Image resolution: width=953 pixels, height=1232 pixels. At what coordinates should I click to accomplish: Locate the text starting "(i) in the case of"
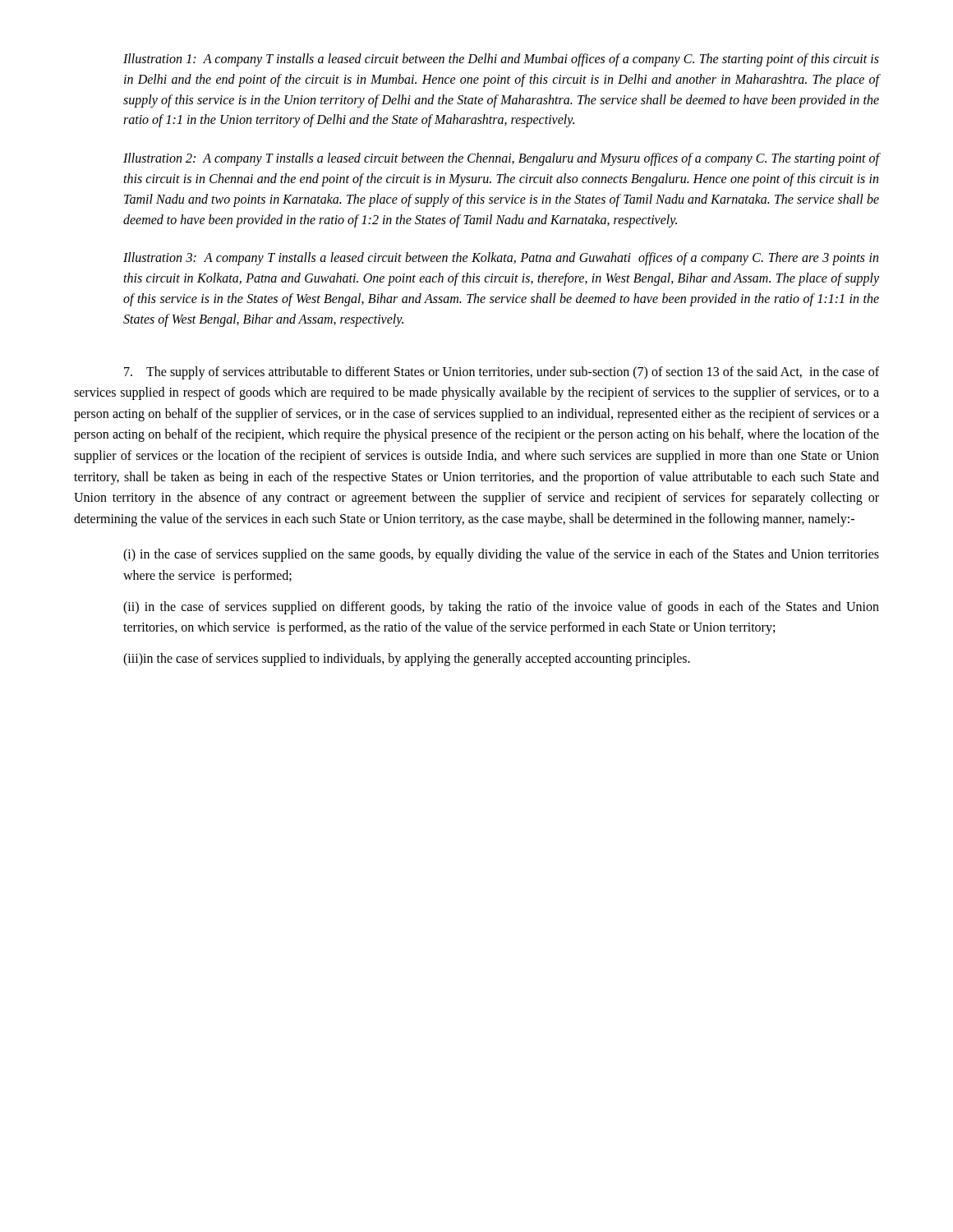501,565
